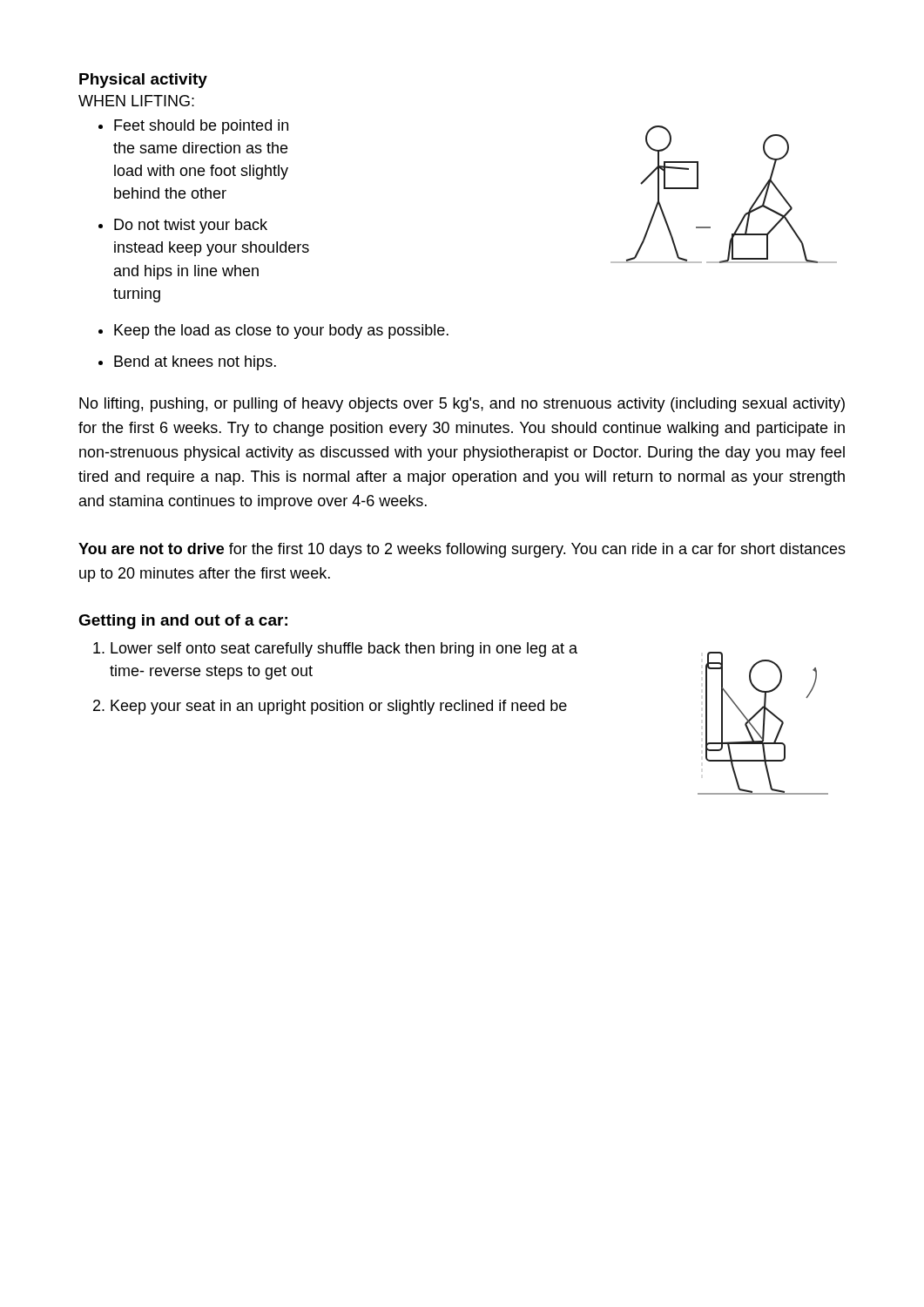Click on the passage starting "Getting in and out of a car:"
This screenshot has height=1307, width=924.
pyautogui.click(x=184, y=620)
